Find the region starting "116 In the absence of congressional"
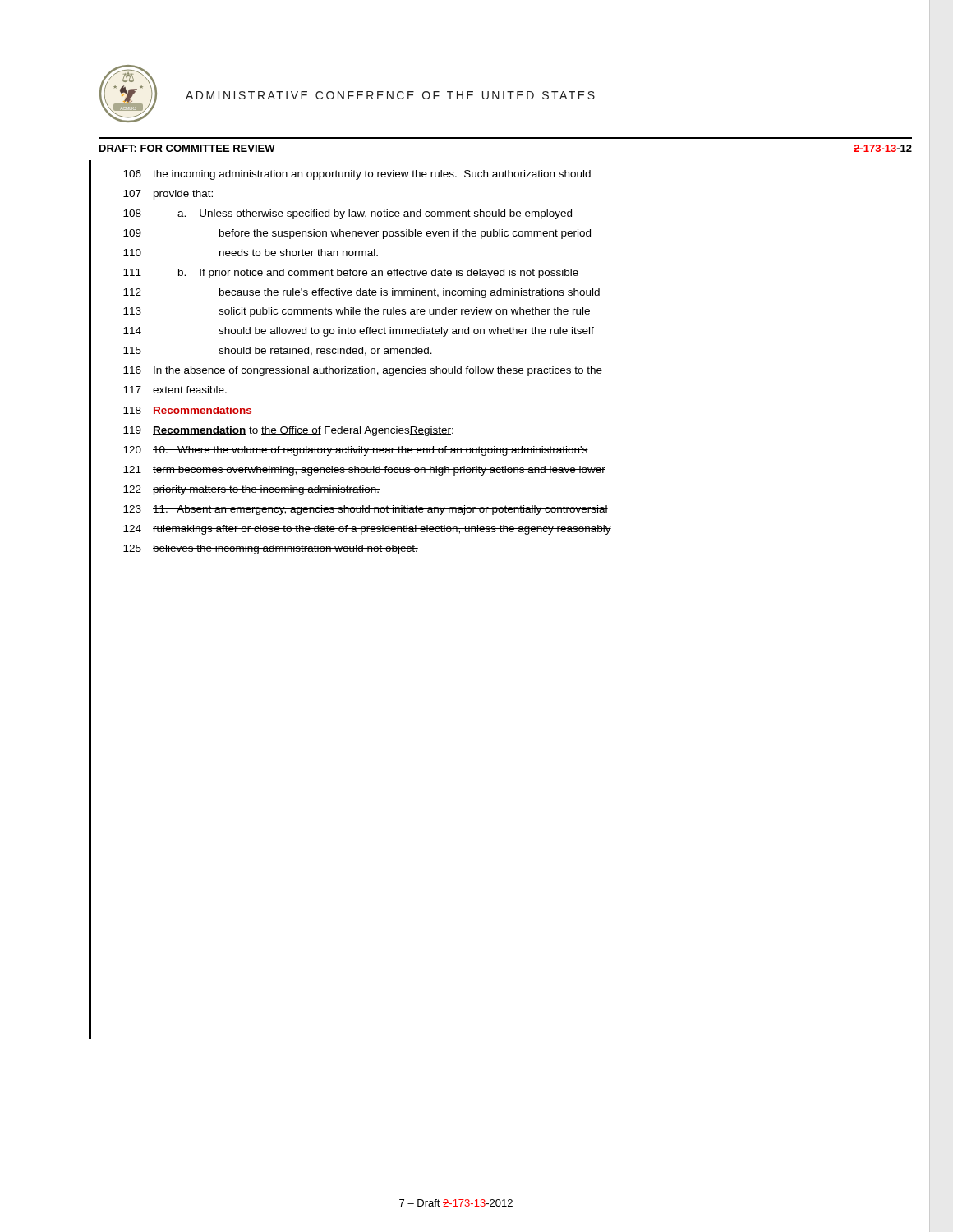 [505, 371]
